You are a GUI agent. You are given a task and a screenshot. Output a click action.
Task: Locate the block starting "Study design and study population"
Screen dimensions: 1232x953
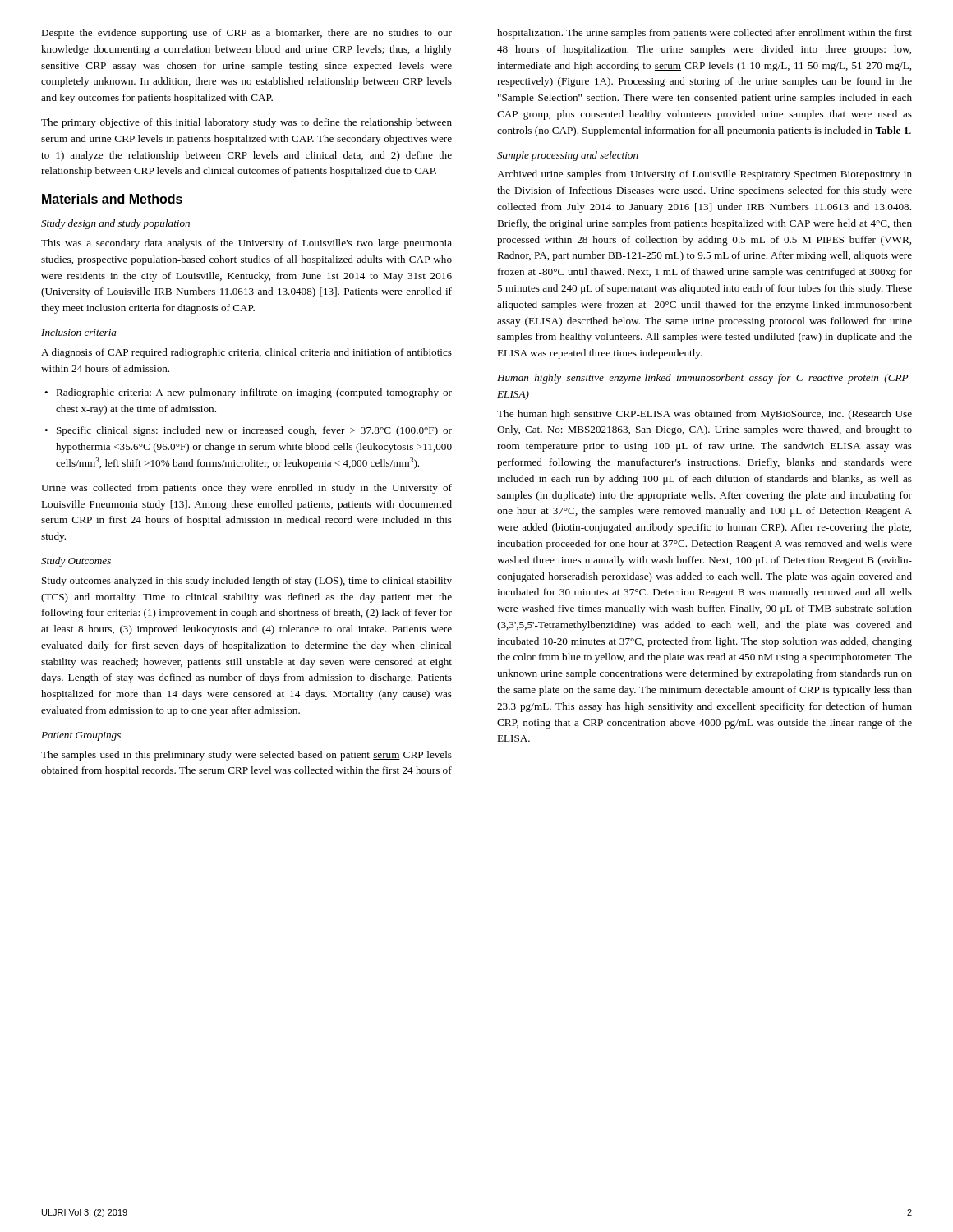[115, 224]
